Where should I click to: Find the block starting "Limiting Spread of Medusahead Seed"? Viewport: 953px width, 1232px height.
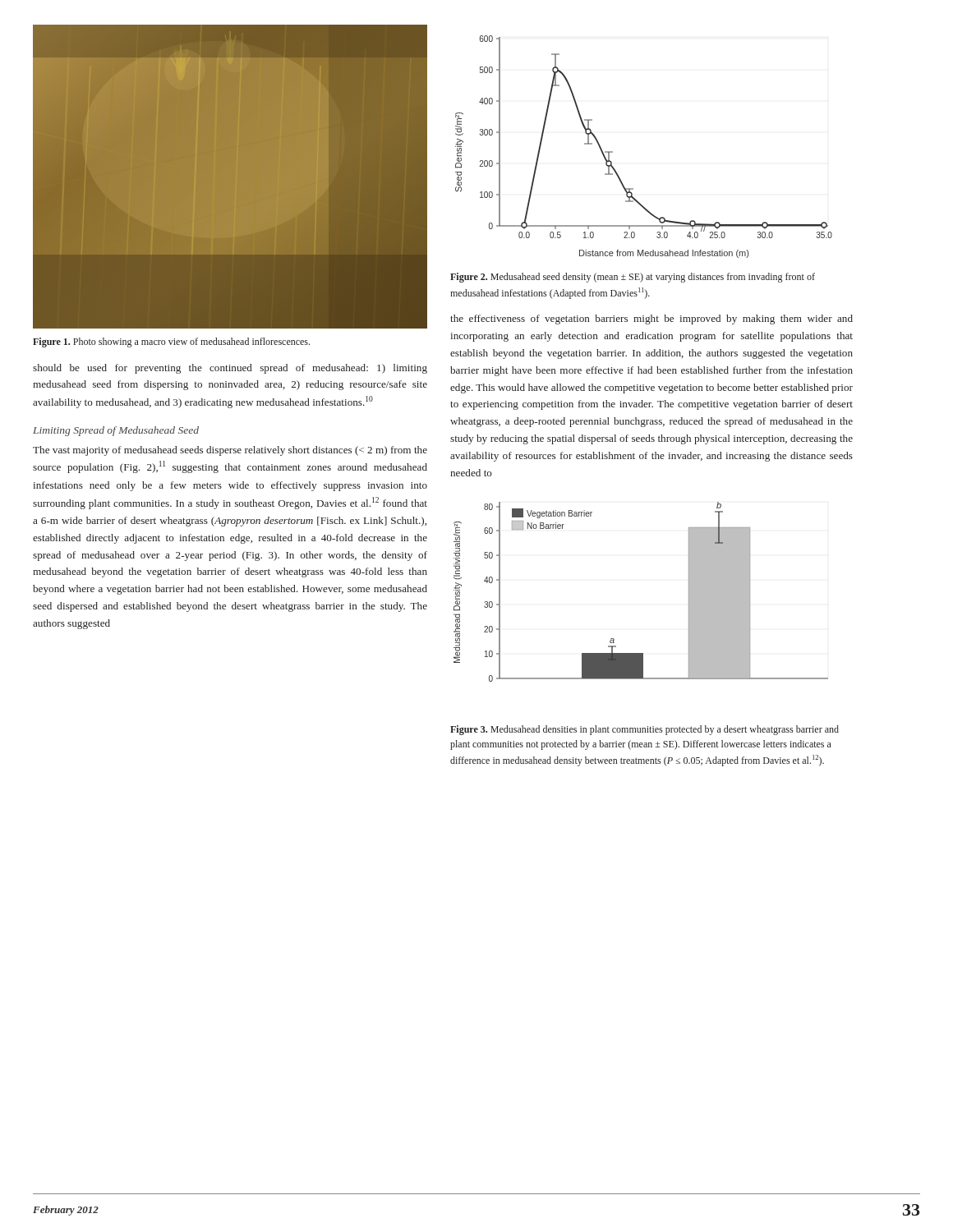click(x=116, y=430)
